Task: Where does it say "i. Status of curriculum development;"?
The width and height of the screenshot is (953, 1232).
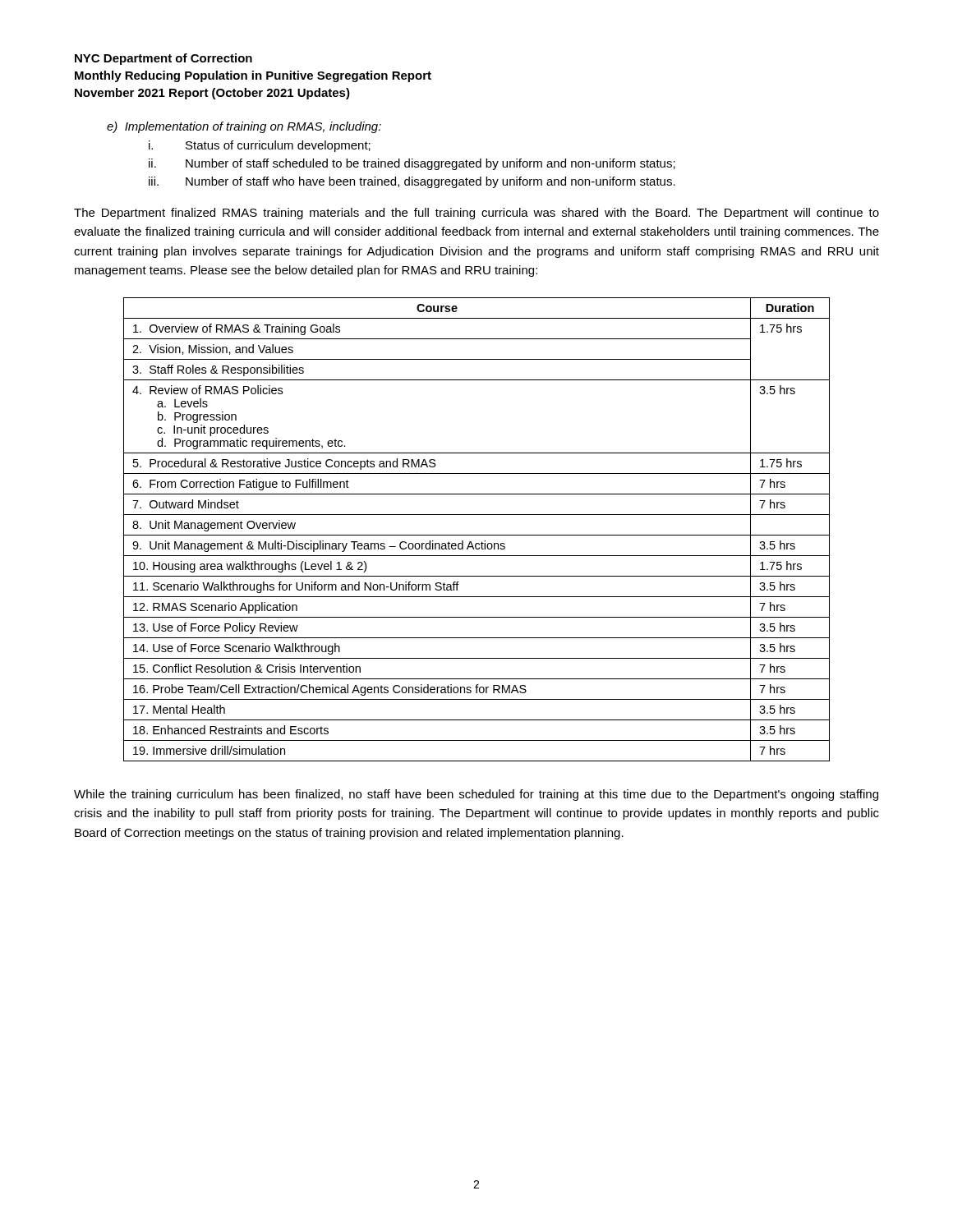Action: click(260, 146)
